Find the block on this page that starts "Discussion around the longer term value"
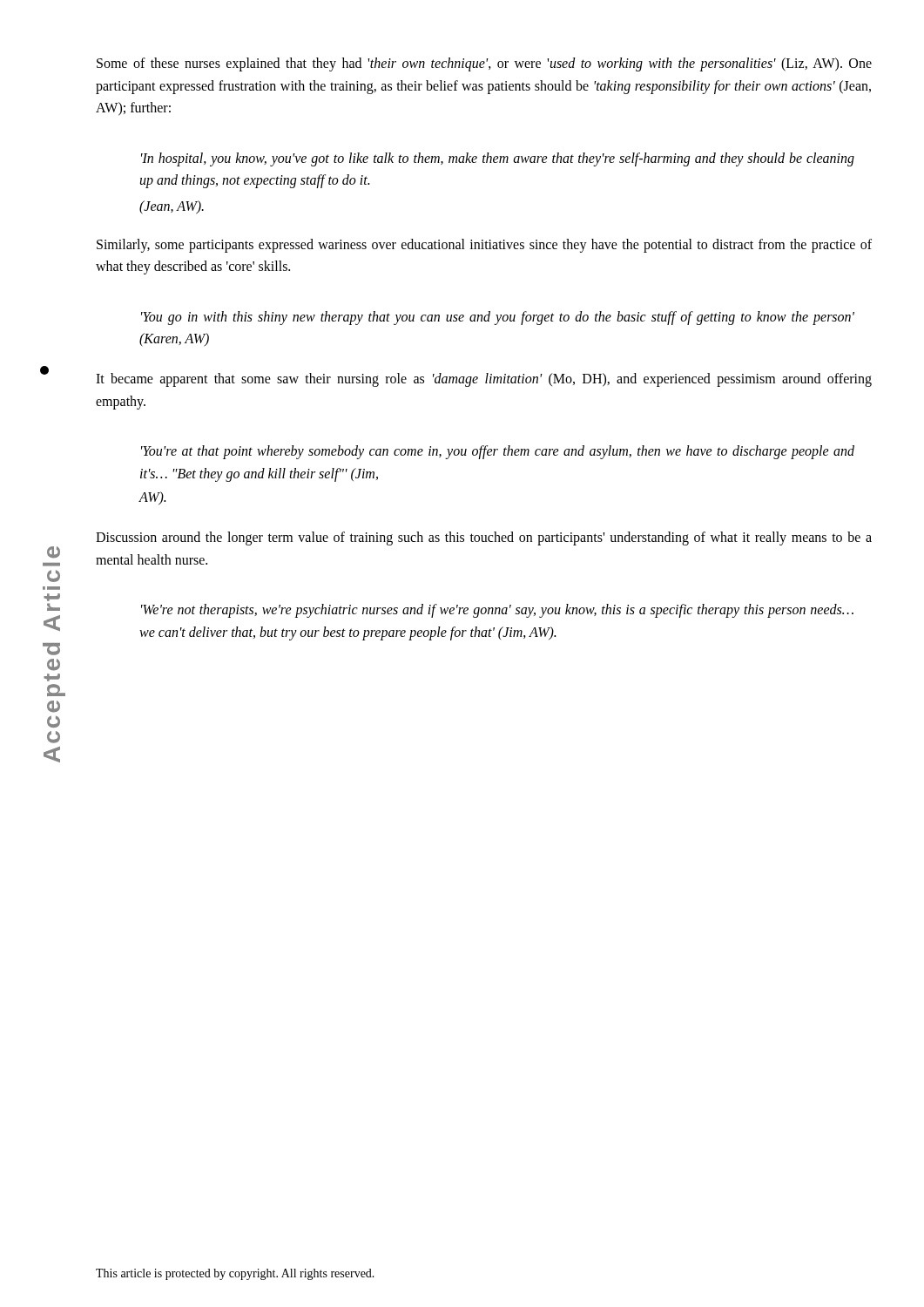This screenshot has width=924, height=1307. click(484, 548)
